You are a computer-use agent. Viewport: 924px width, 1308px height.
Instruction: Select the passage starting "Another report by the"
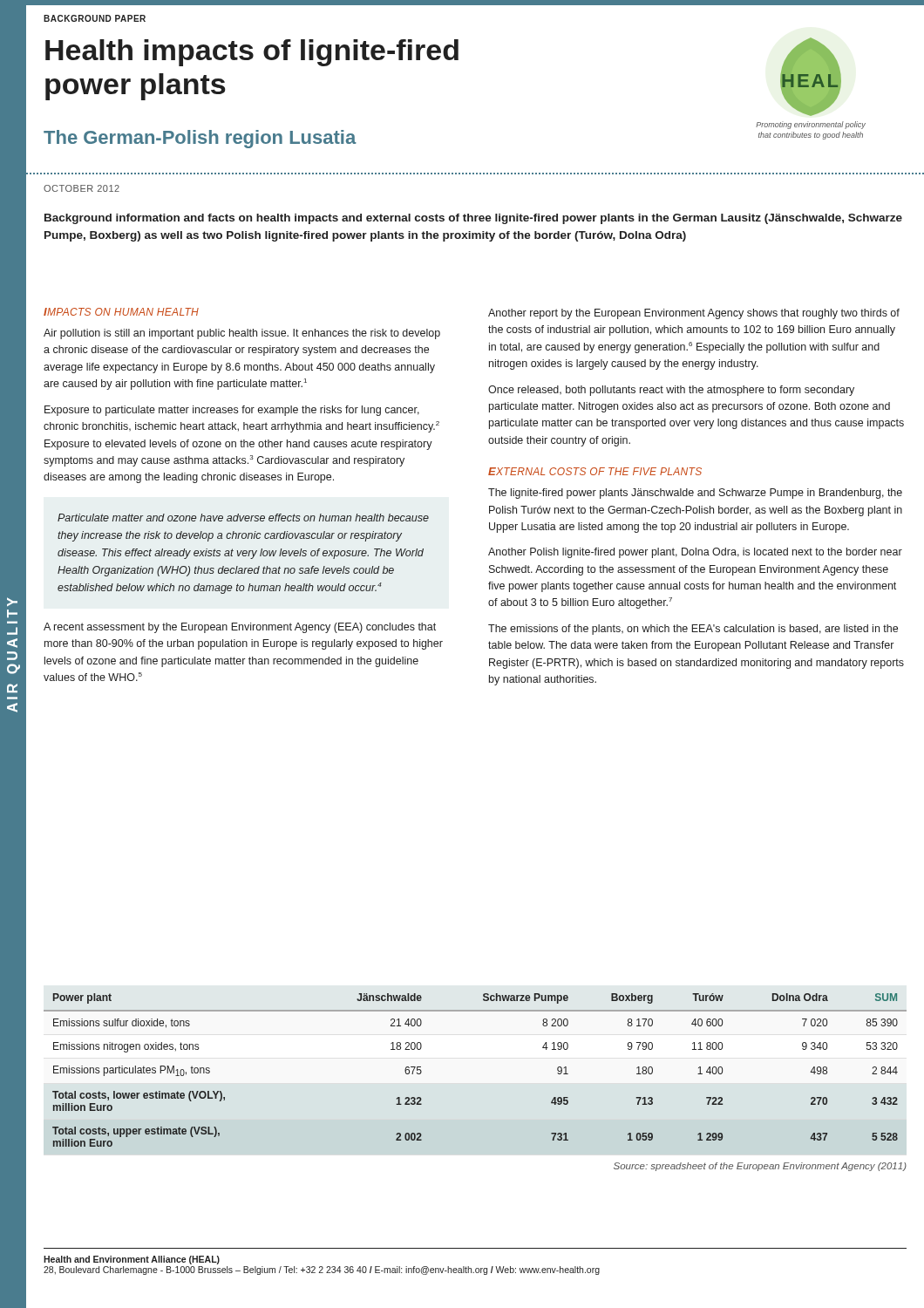(x=694, y=339)
